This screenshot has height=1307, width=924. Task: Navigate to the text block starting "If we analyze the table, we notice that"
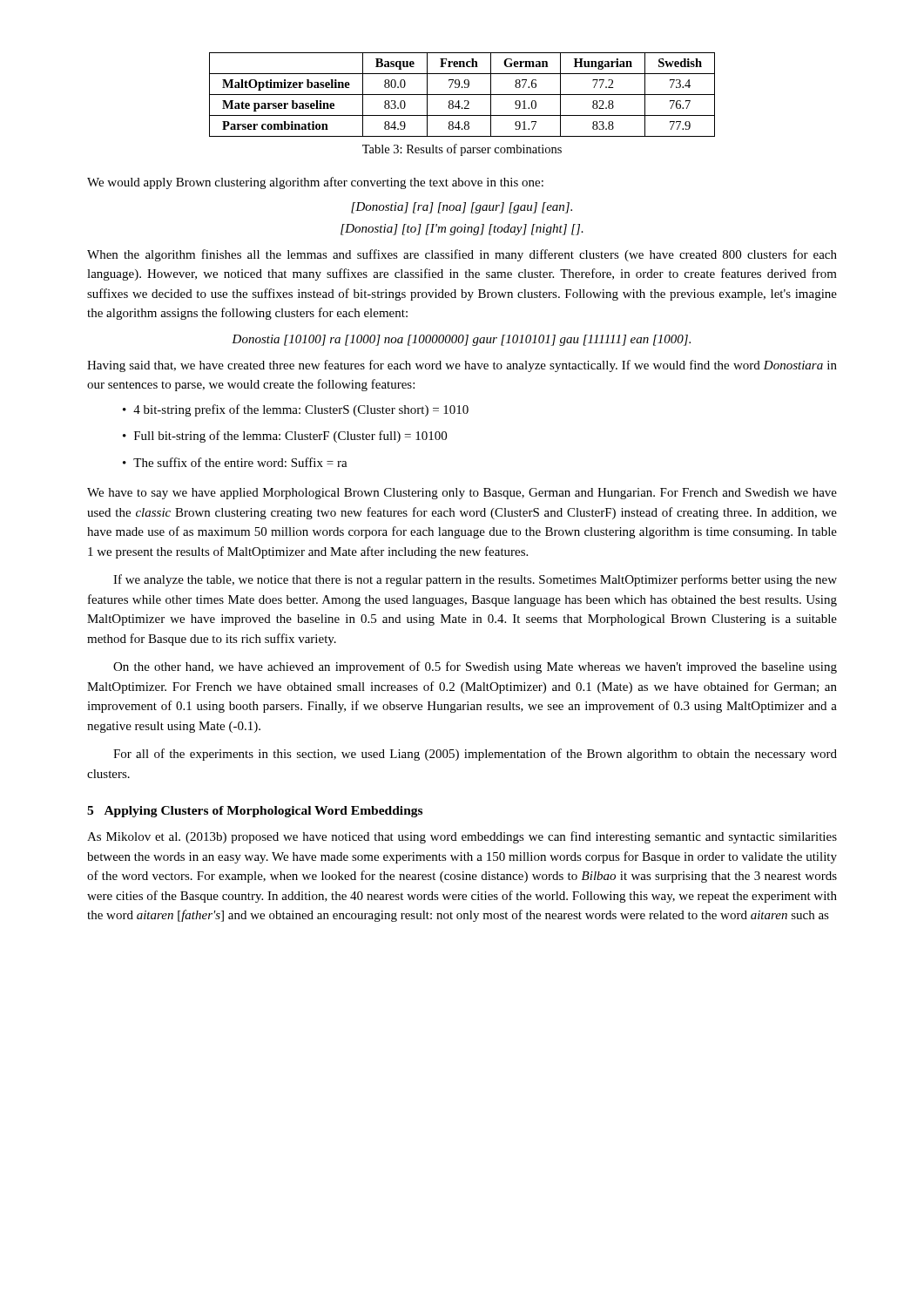(462, 609)
